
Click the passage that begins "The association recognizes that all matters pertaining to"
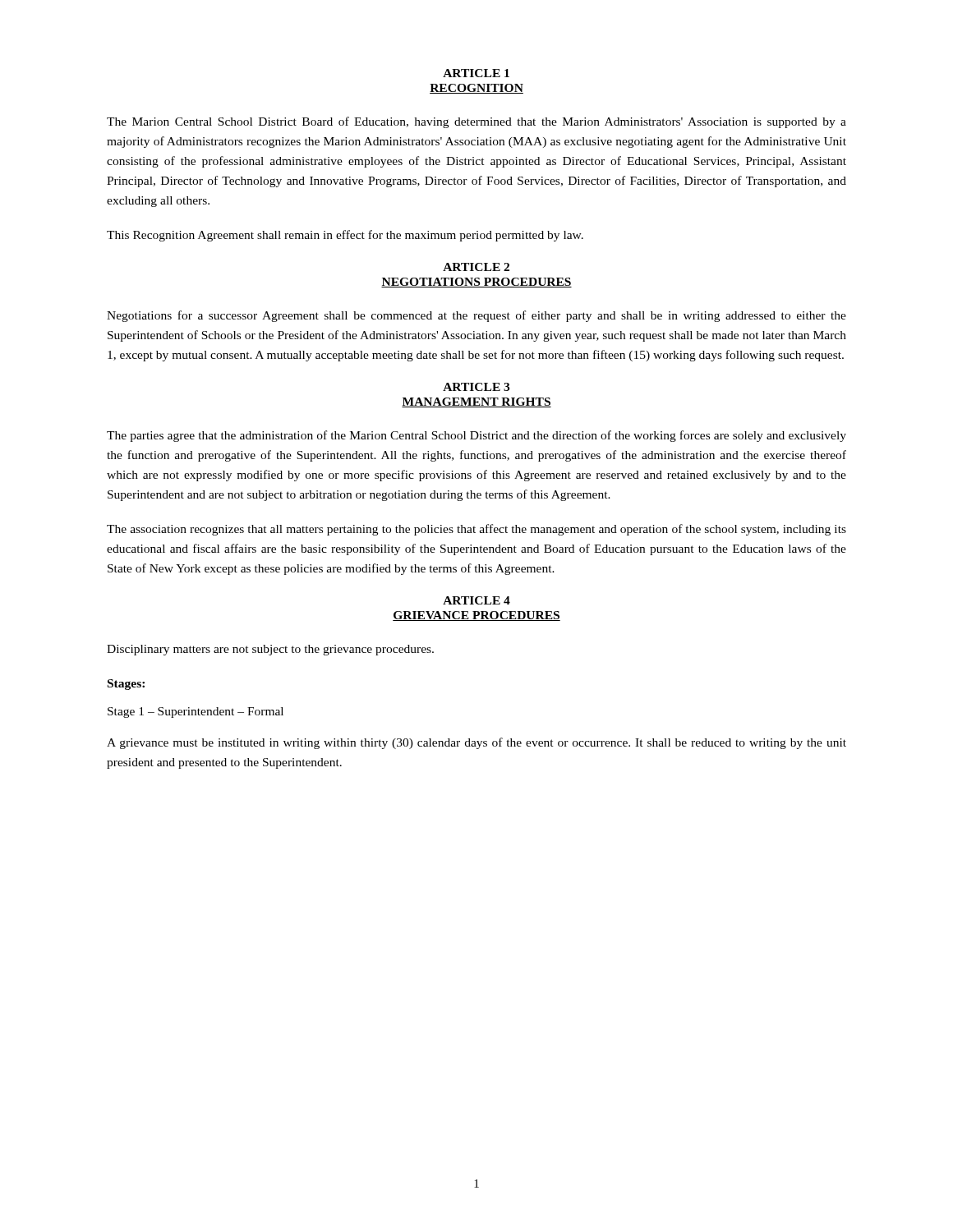476,548
